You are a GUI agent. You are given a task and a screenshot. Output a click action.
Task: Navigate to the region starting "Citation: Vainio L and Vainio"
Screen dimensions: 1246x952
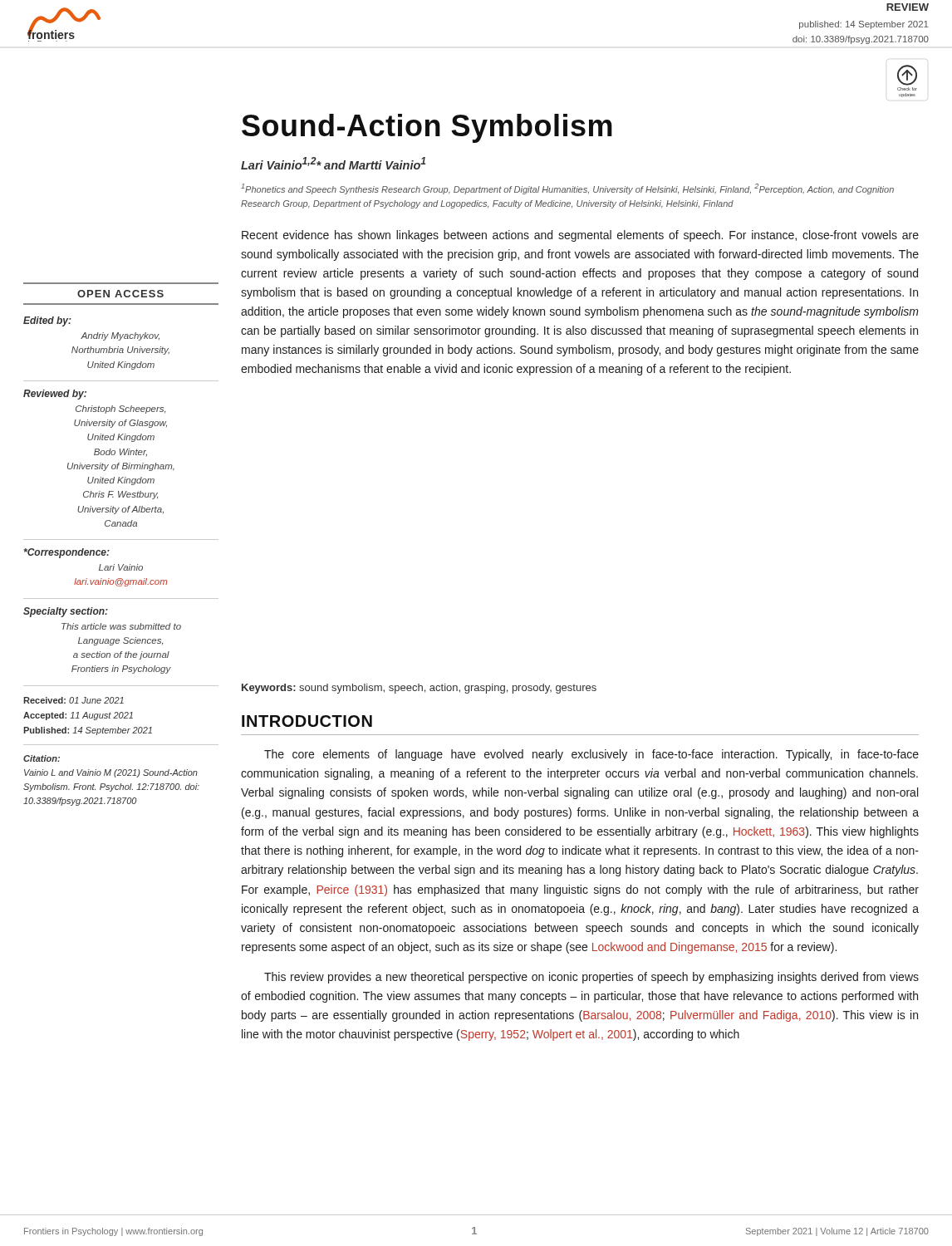point(111,780)
